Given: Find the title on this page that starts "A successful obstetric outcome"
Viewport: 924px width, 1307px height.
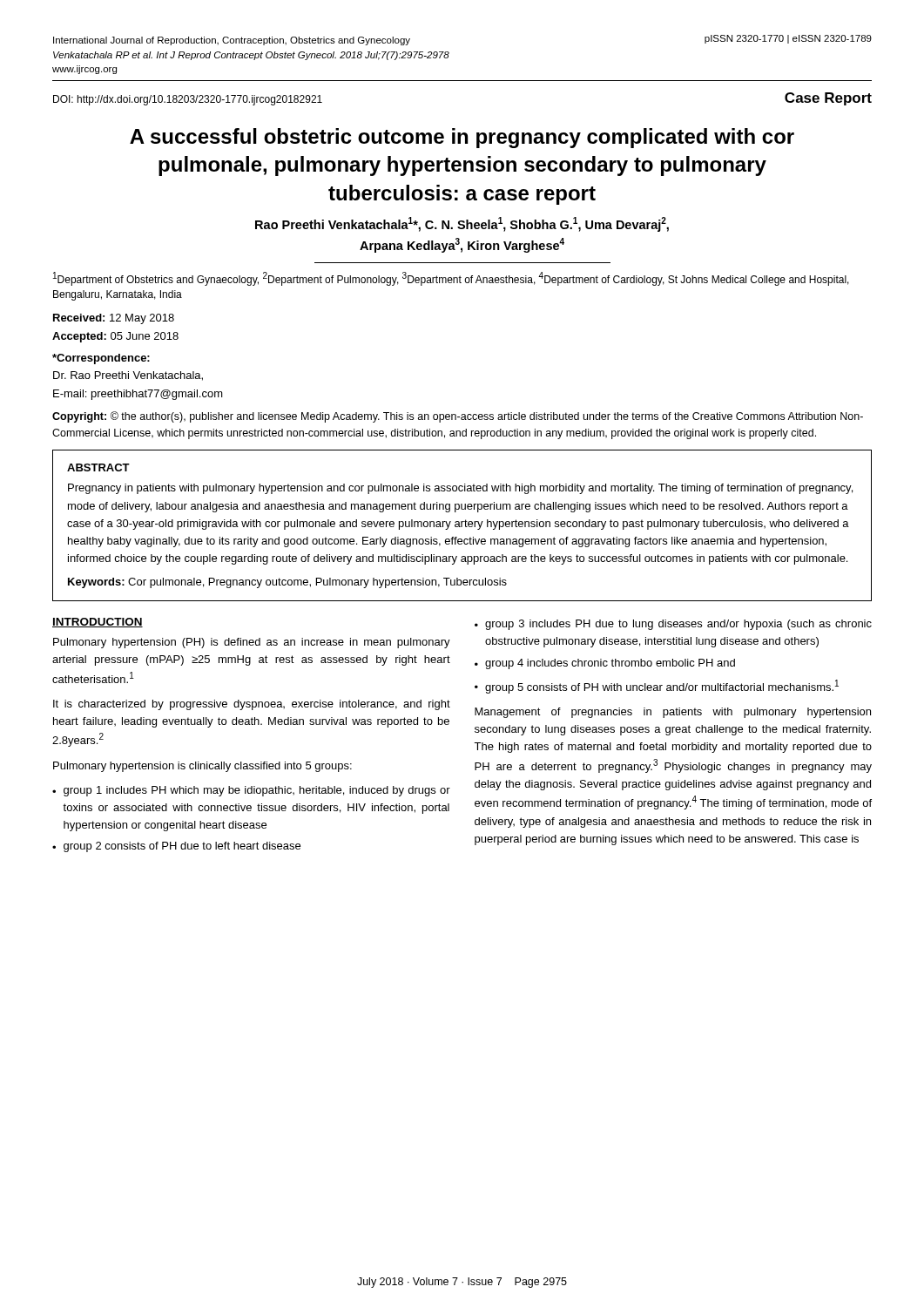Looking at the screenshot, I should 462,165.
